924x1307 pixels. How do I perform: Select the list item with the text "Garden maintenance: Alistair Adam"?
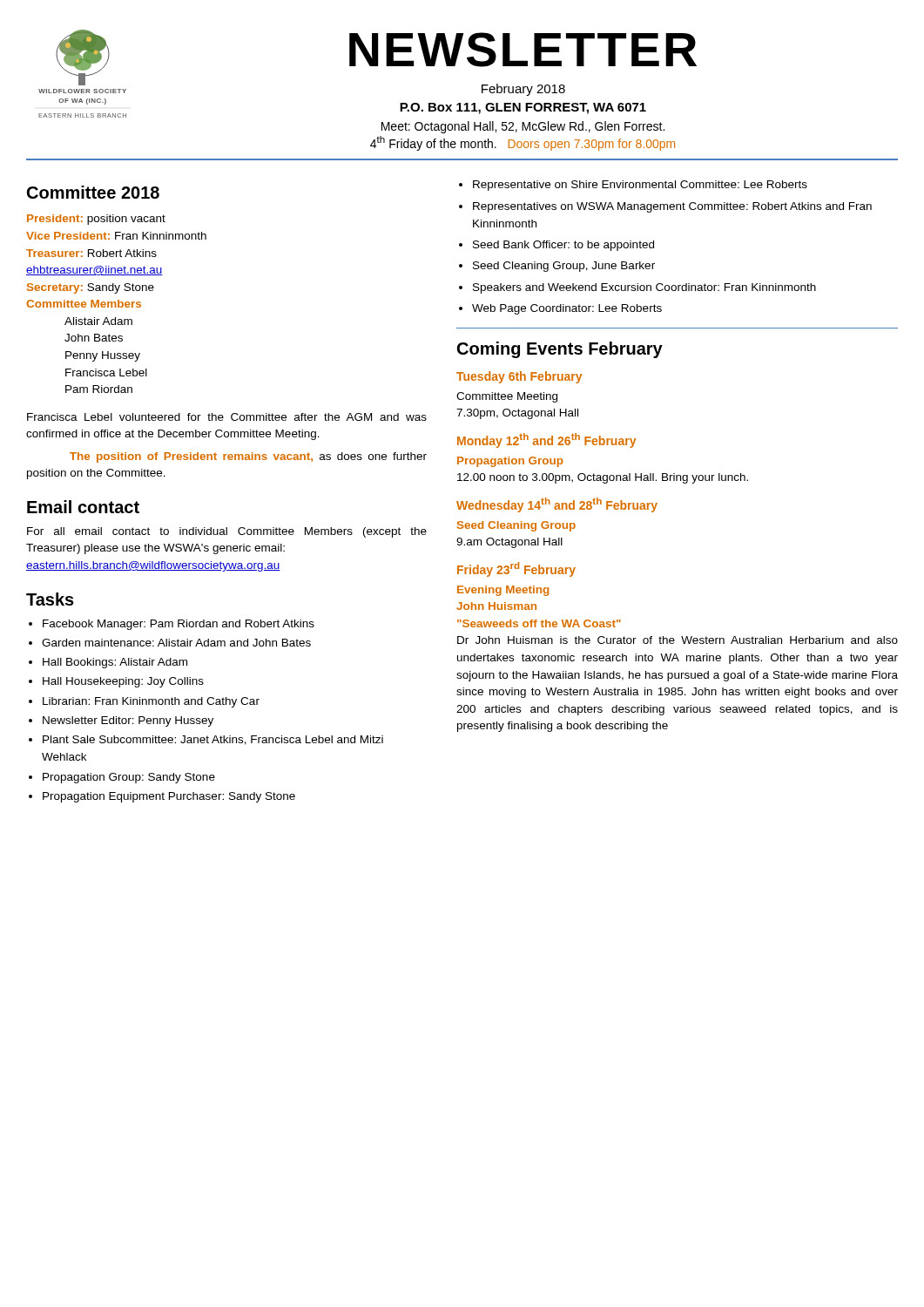tap(176, 643)
